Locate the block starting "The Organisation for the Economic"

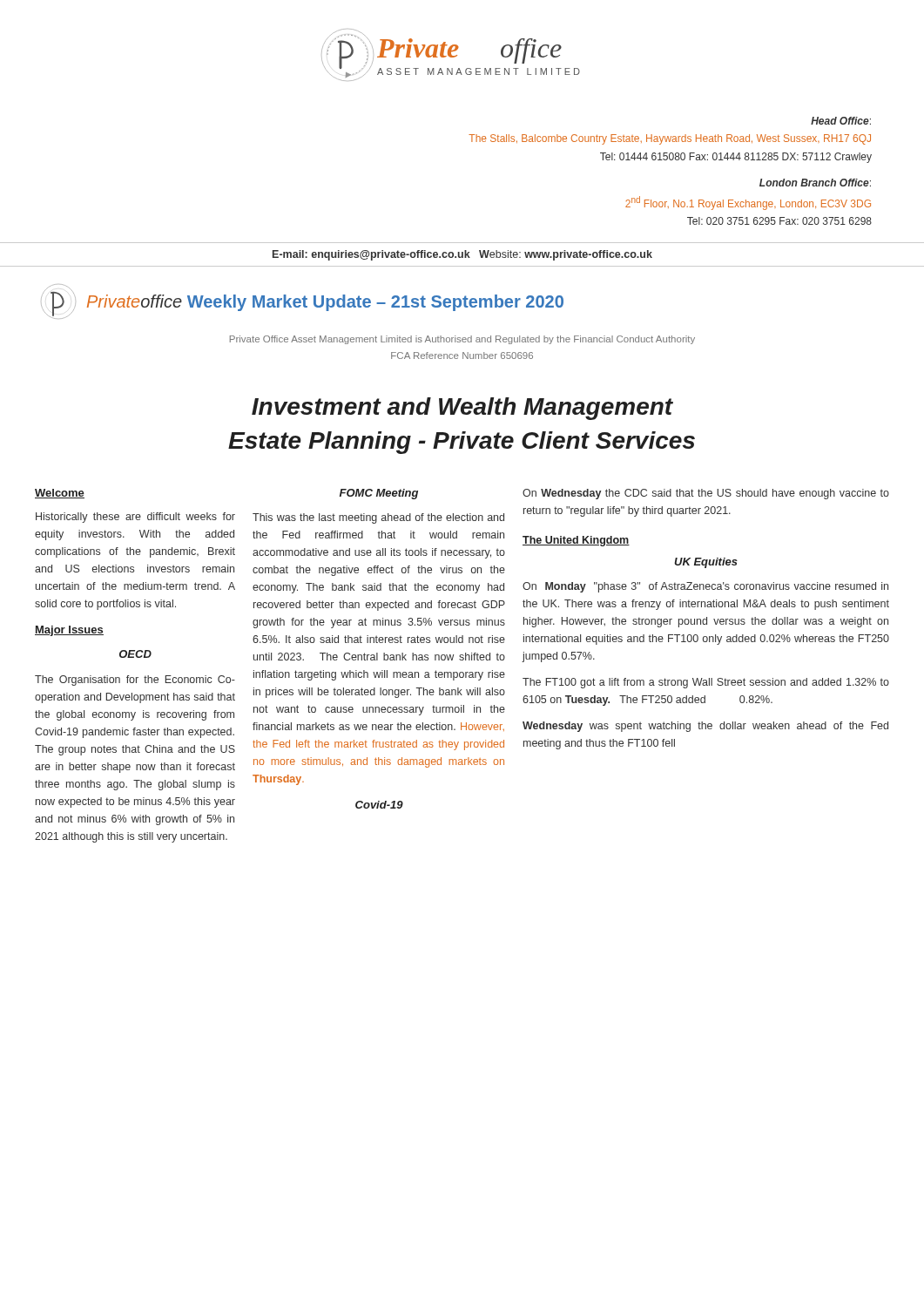[135, 758]
